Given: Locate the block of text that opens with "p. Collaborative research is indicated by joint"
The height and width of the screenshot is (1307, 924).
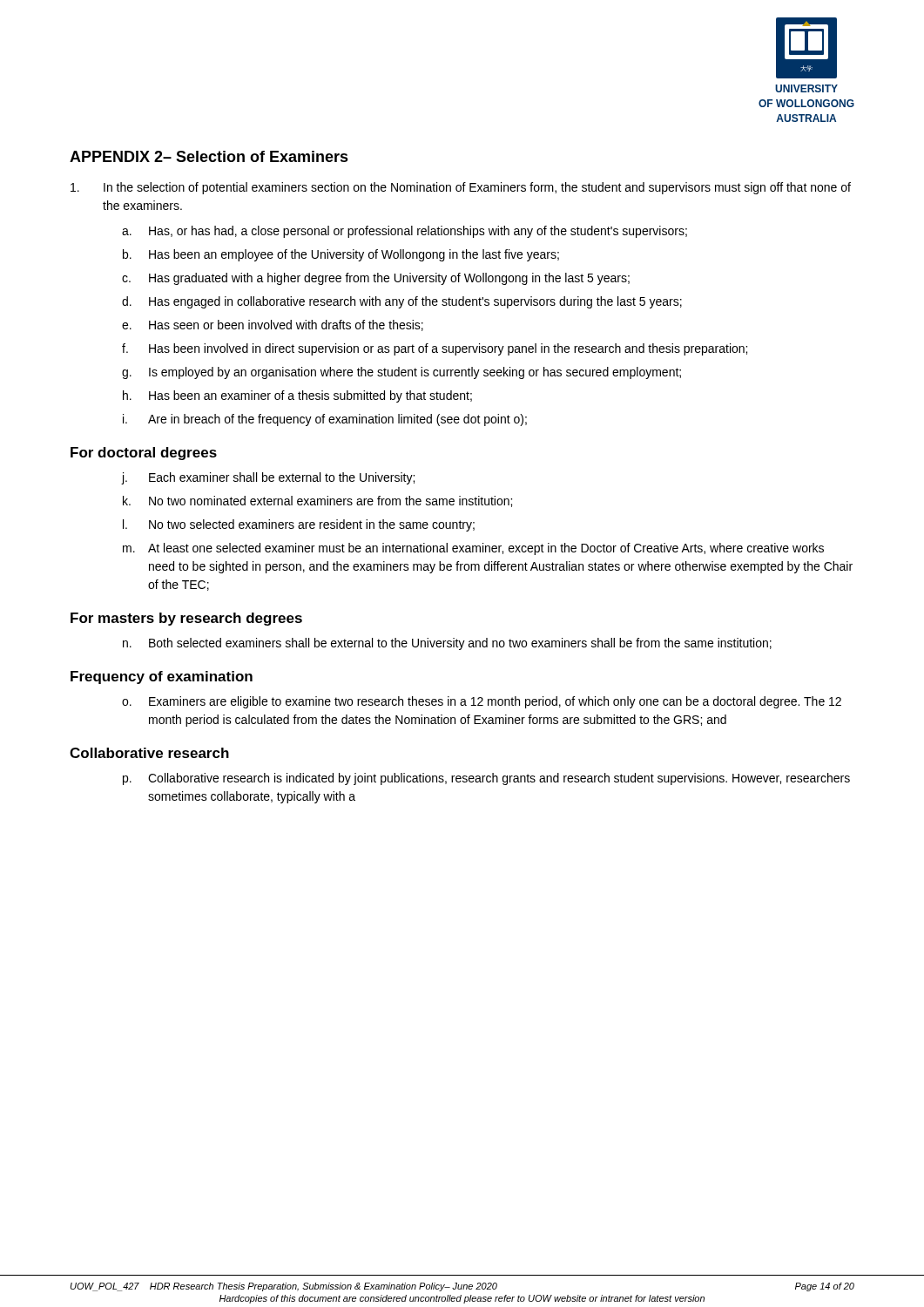Looking at the screenshot, I should 488,788.
